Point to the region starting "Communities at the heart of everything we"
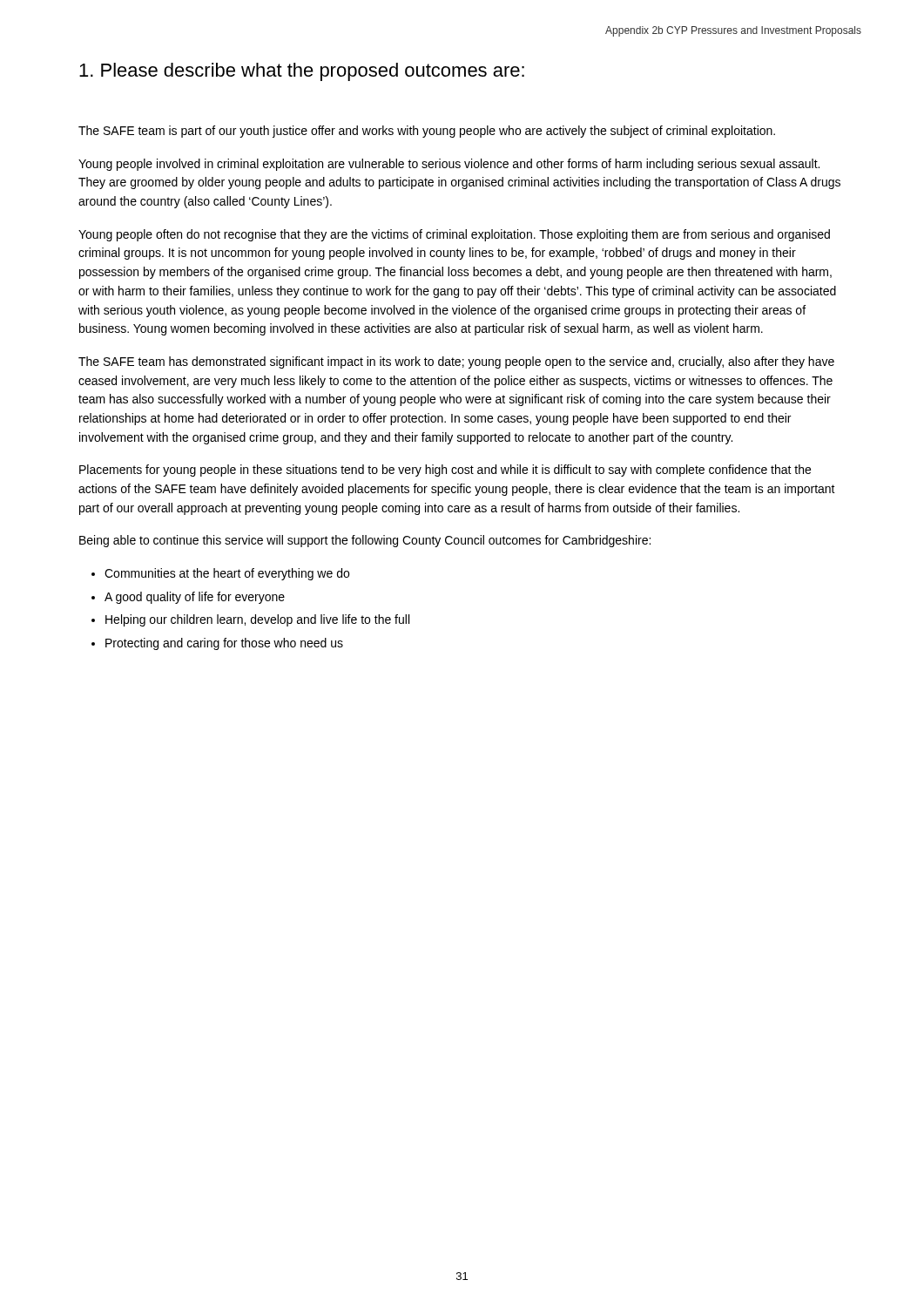The width and height of the screenshot is (924, 1307). (227, 573)
